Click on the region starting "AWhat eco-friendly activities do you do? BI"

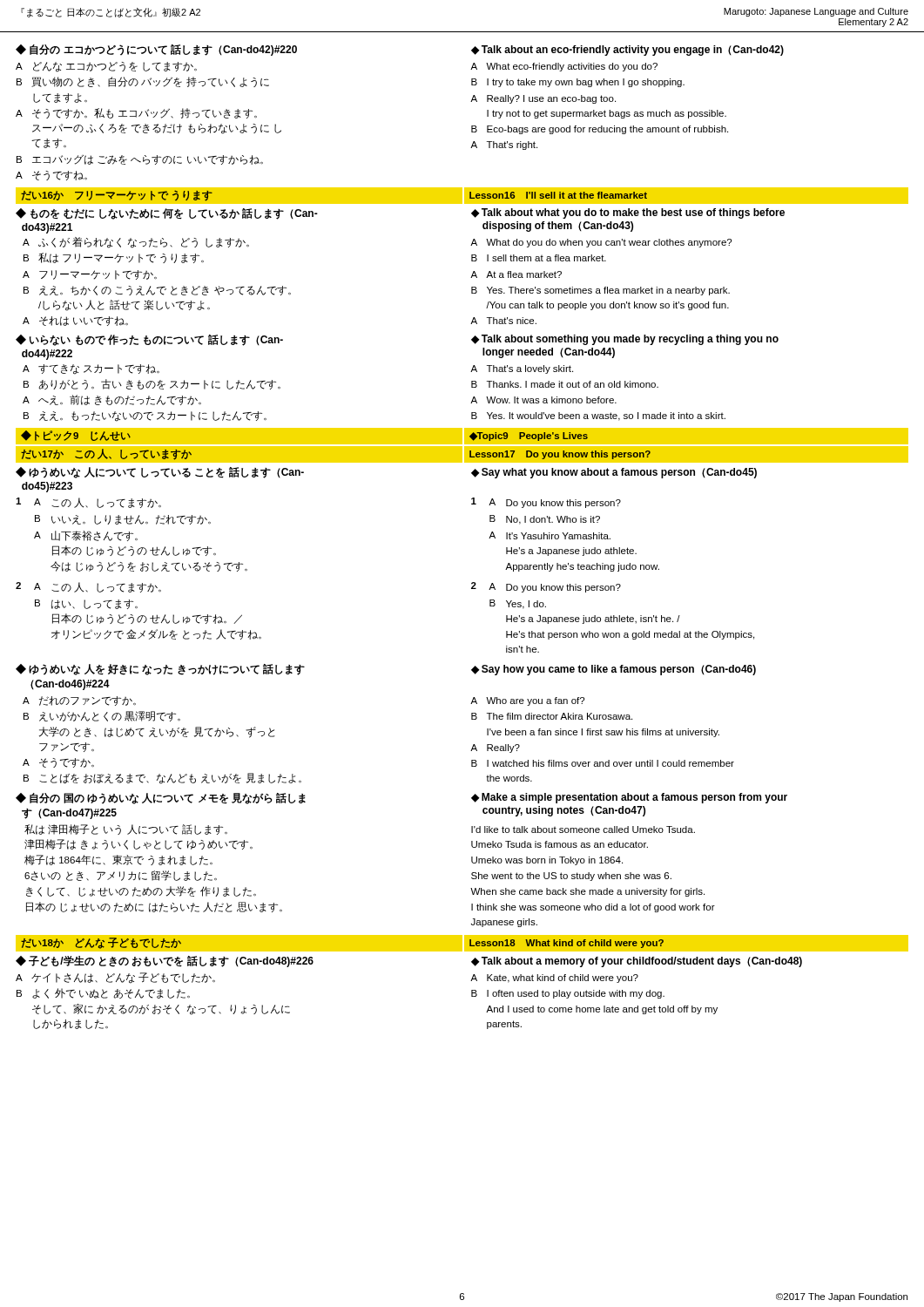689,107
